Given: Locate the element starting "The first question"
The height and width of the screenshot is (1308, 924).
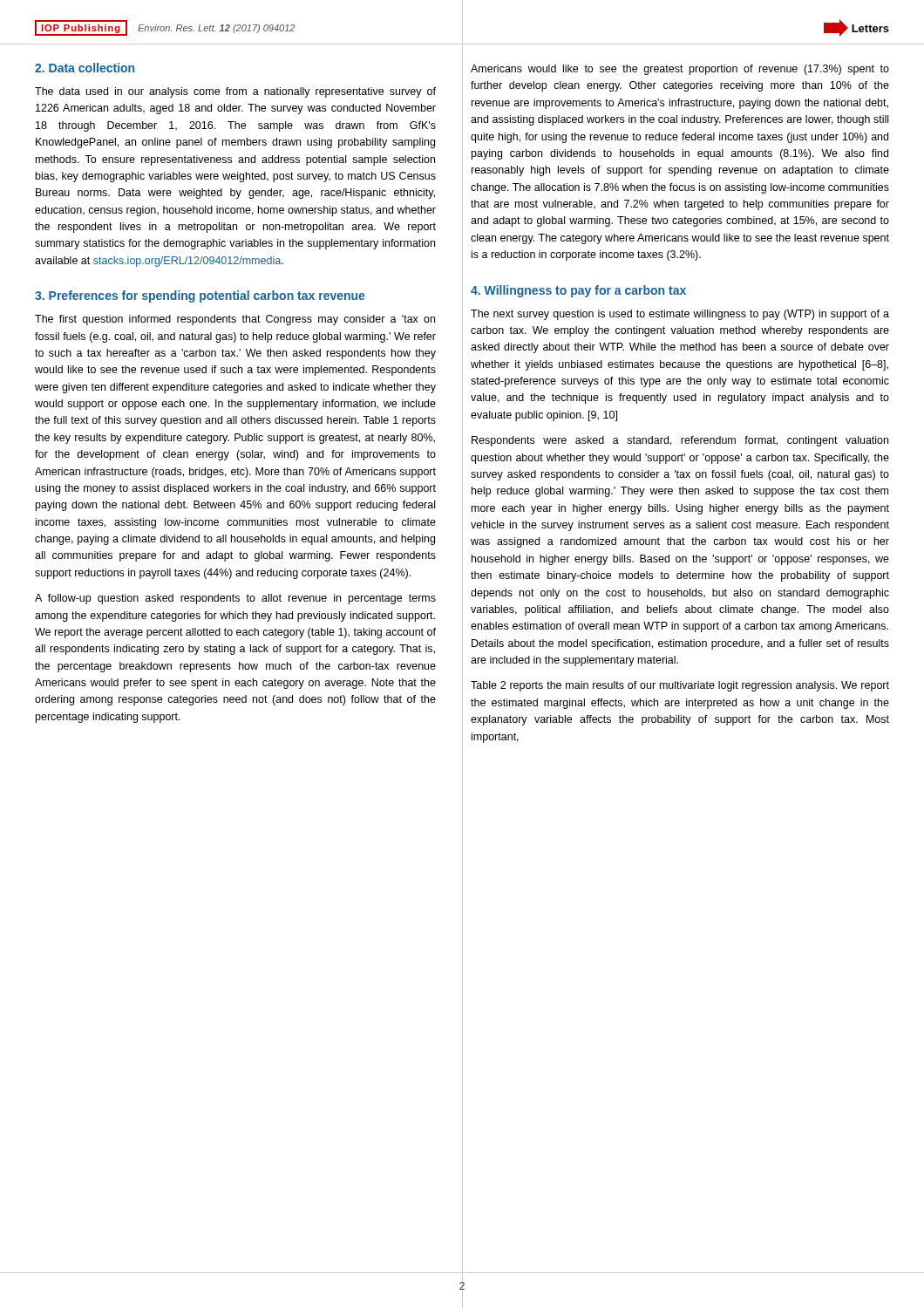Looking at the screenshot, I should (235, 446).
